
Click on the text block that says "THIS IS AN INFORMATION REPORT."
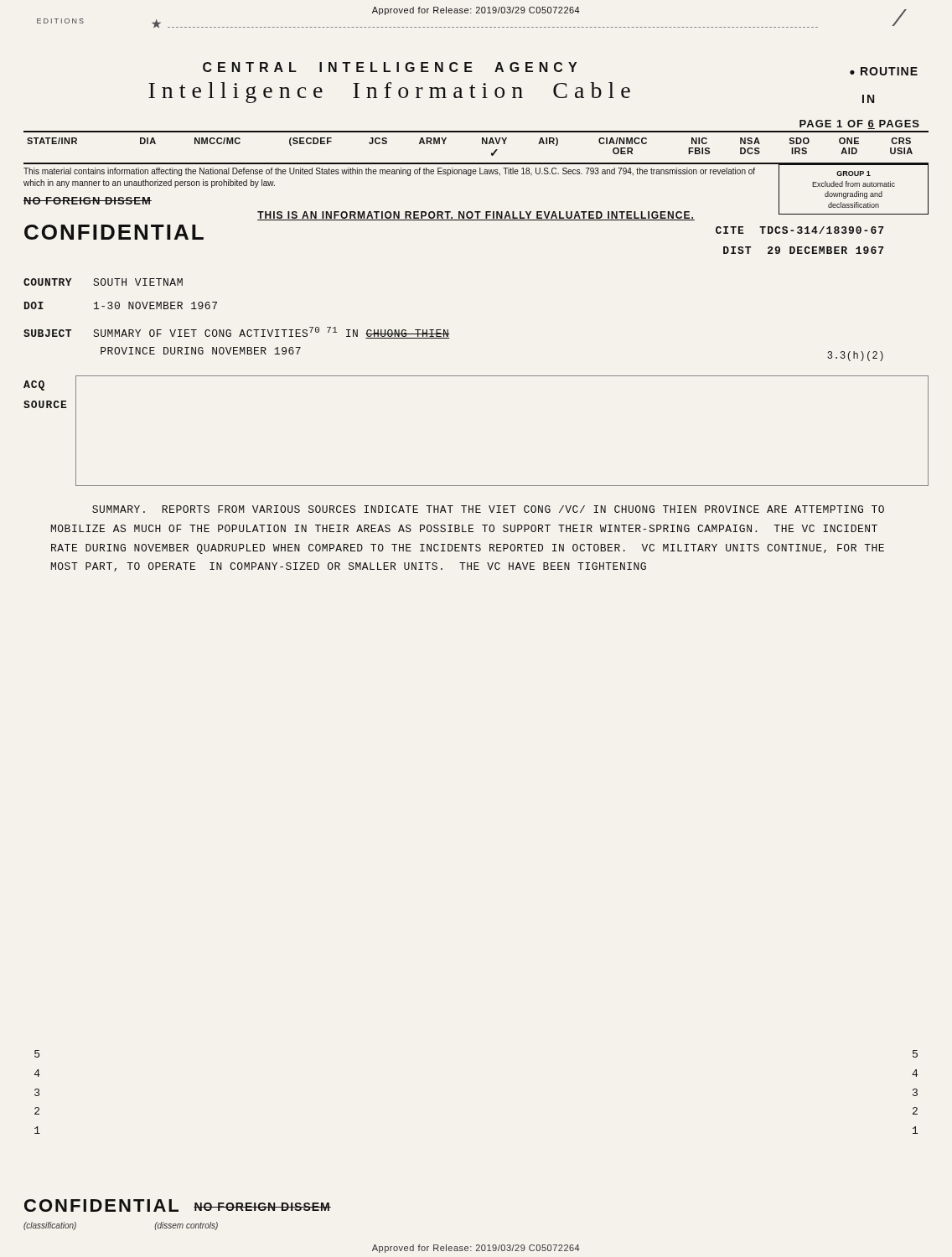(476, 215)
